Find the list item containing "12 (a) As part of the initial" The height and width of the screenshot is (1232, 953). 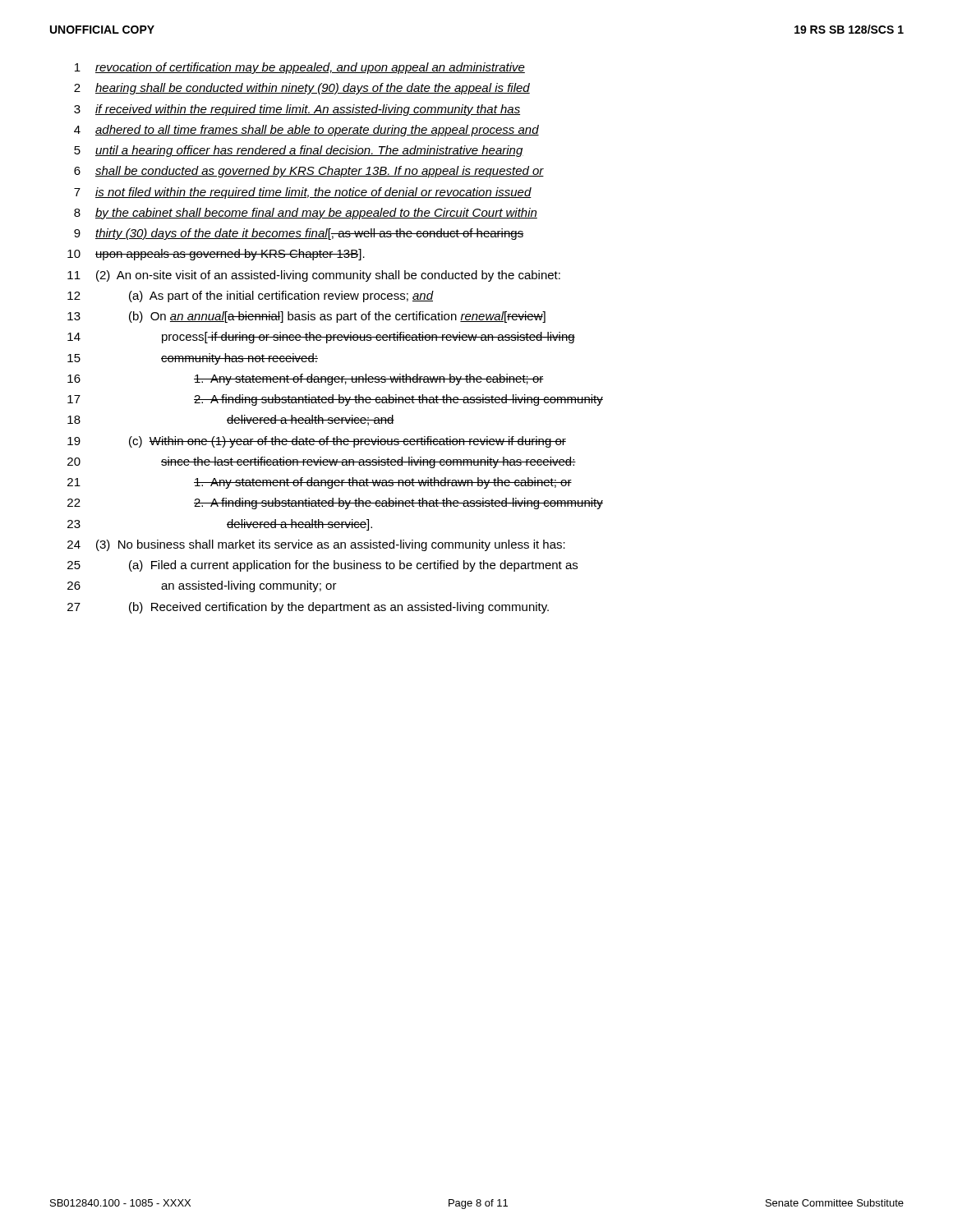[x=251, y=297]
